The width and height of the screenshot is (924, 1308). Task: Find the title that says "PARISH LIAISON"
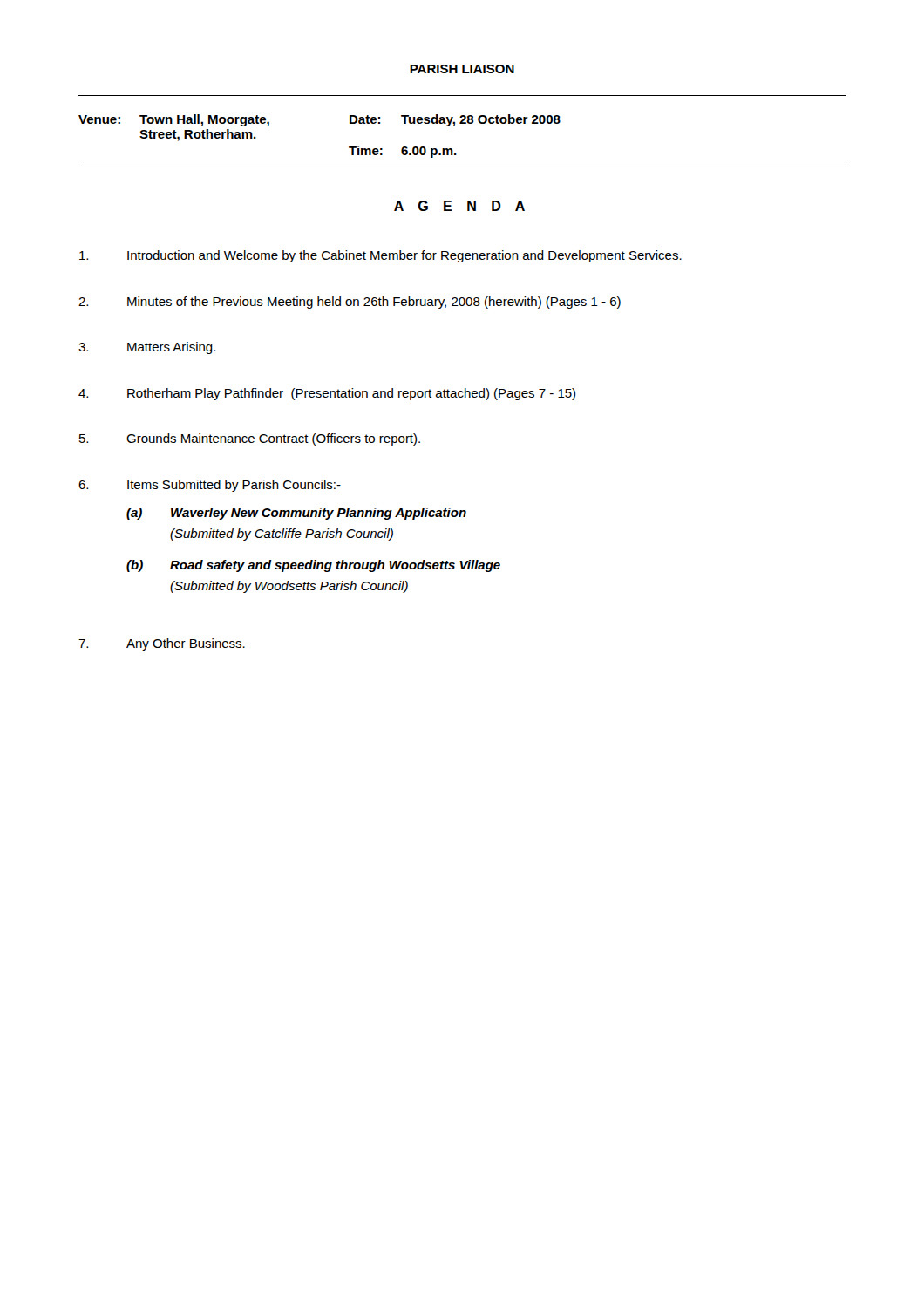click(462, 68)
